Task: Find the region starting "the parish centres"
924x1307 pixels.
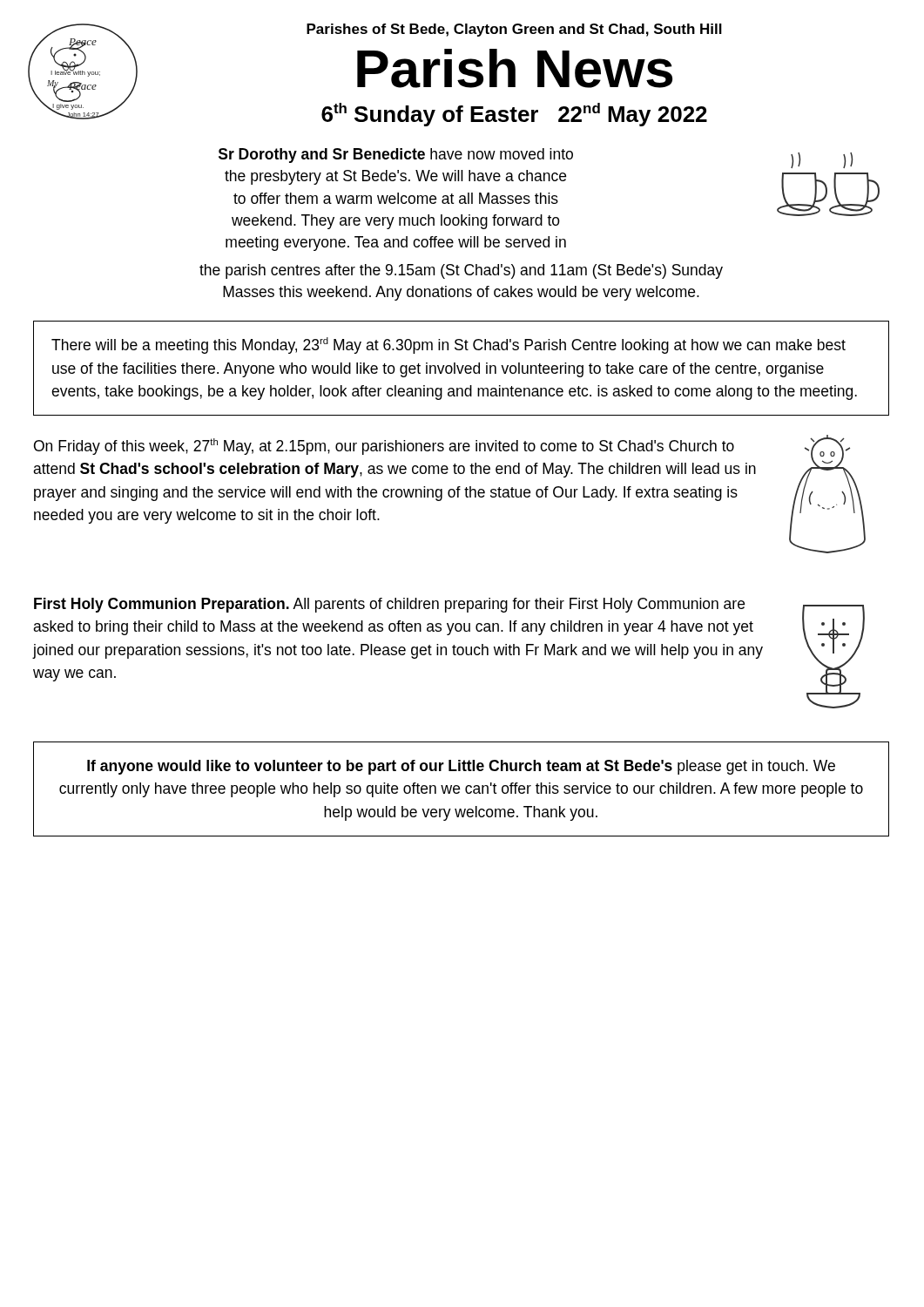Action: [461, 281]
